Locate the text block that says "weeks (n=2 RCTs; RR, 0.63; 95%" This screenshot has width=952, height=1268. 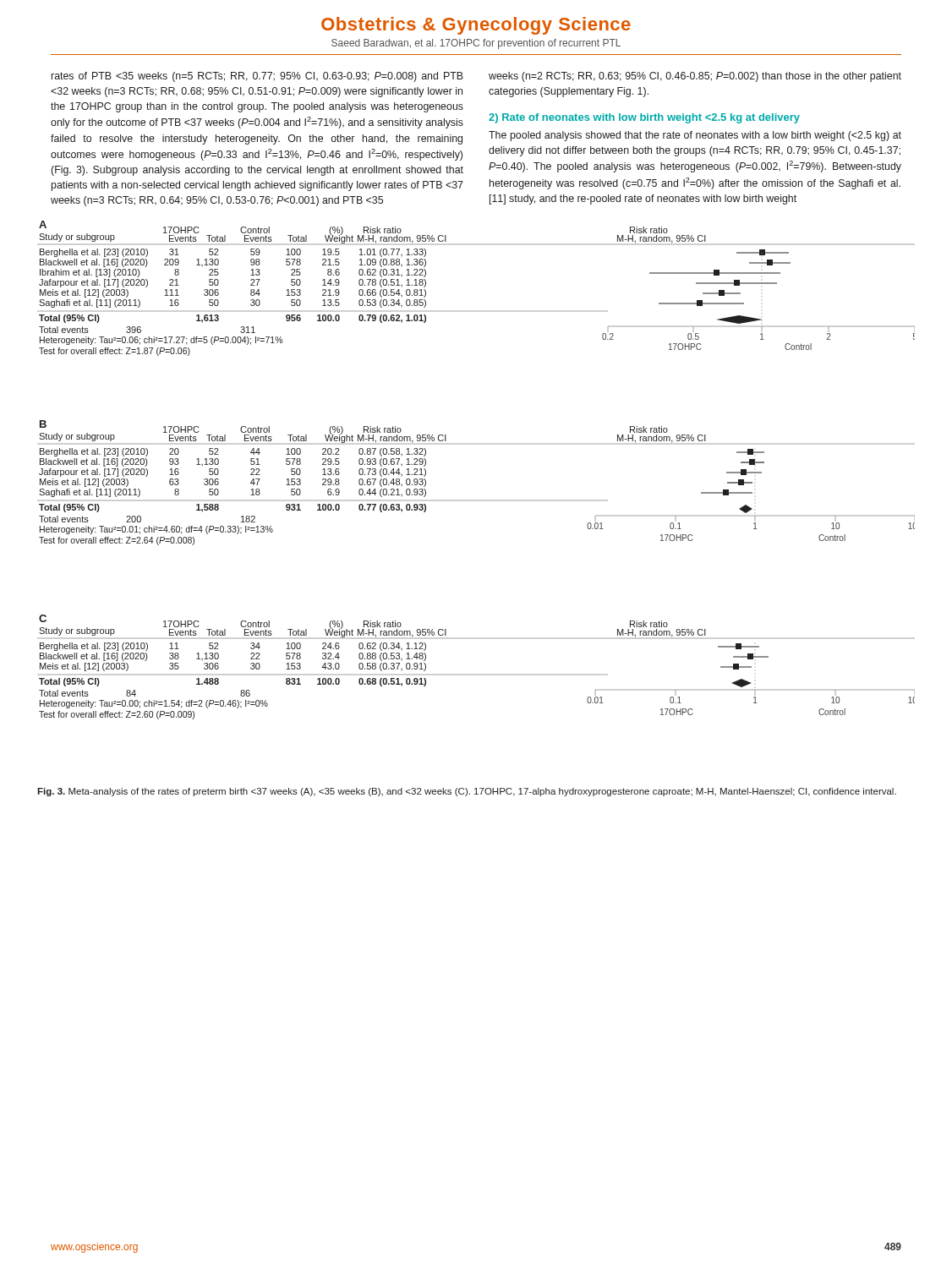pos(695,84)
